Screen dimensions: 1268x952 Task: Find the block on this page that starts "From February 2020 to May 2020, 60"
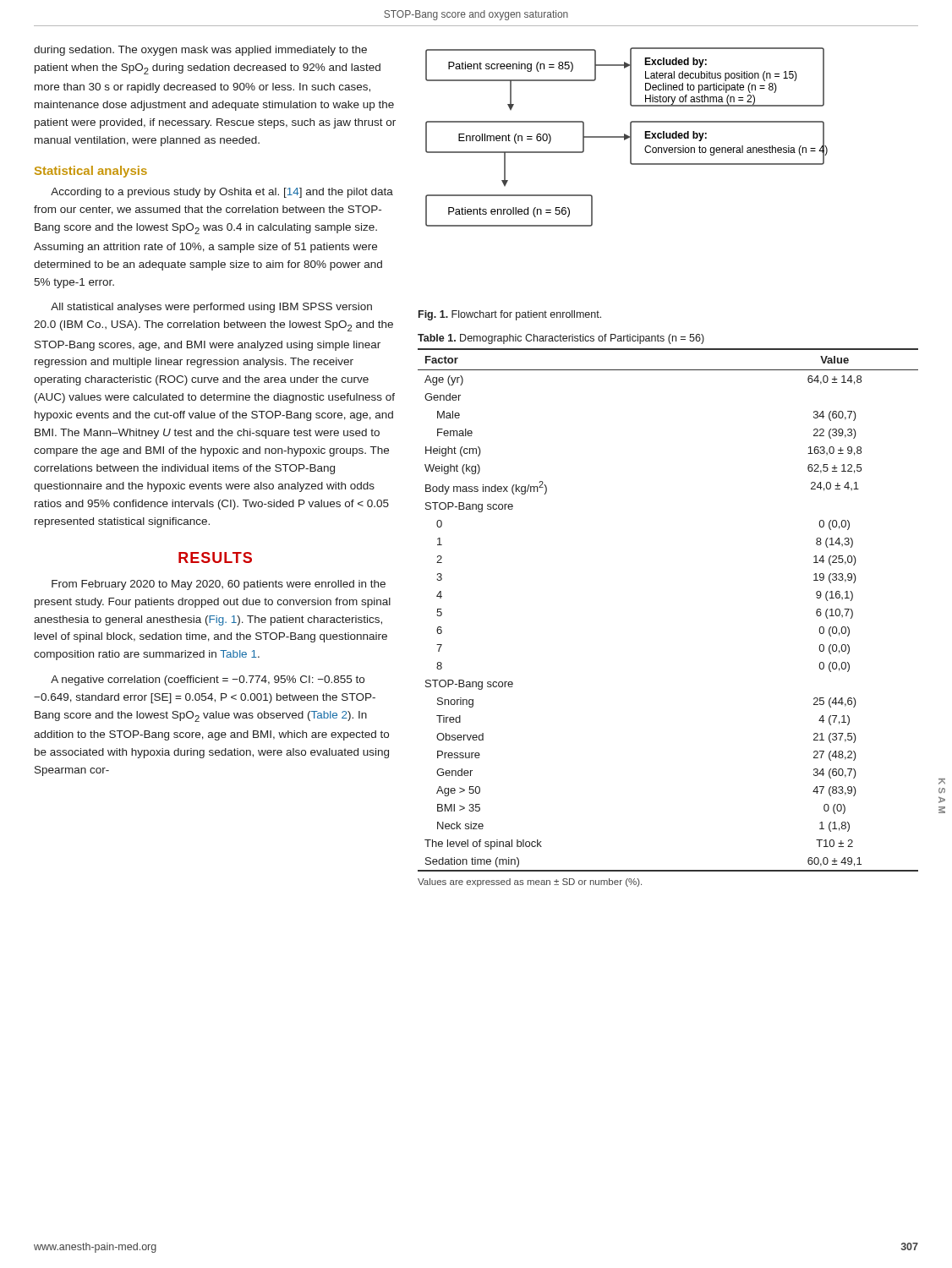[x=216, y=620]
